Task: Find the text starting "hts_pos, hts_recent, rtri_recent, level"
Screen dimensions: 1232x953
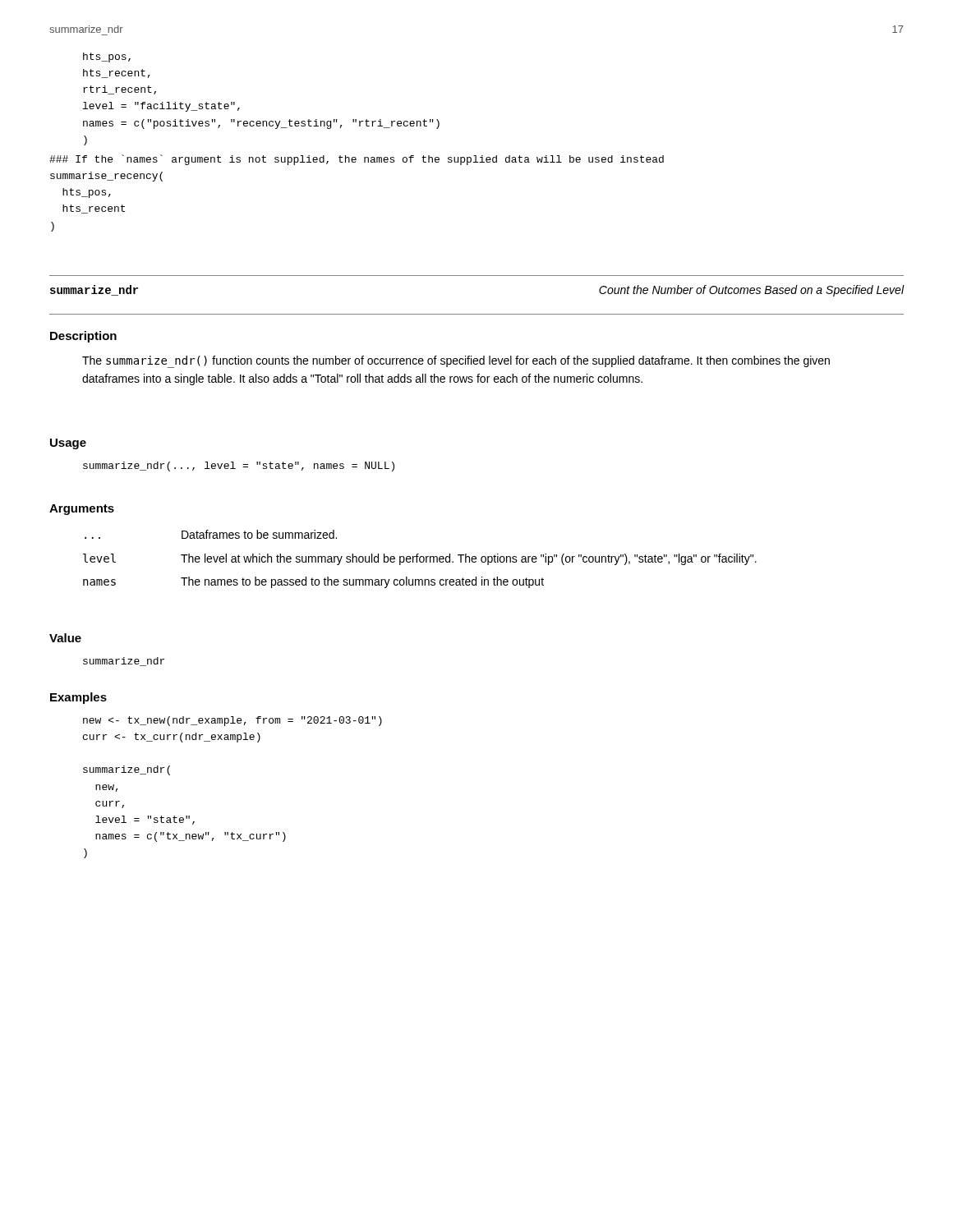Action: (x=107, y=57)
